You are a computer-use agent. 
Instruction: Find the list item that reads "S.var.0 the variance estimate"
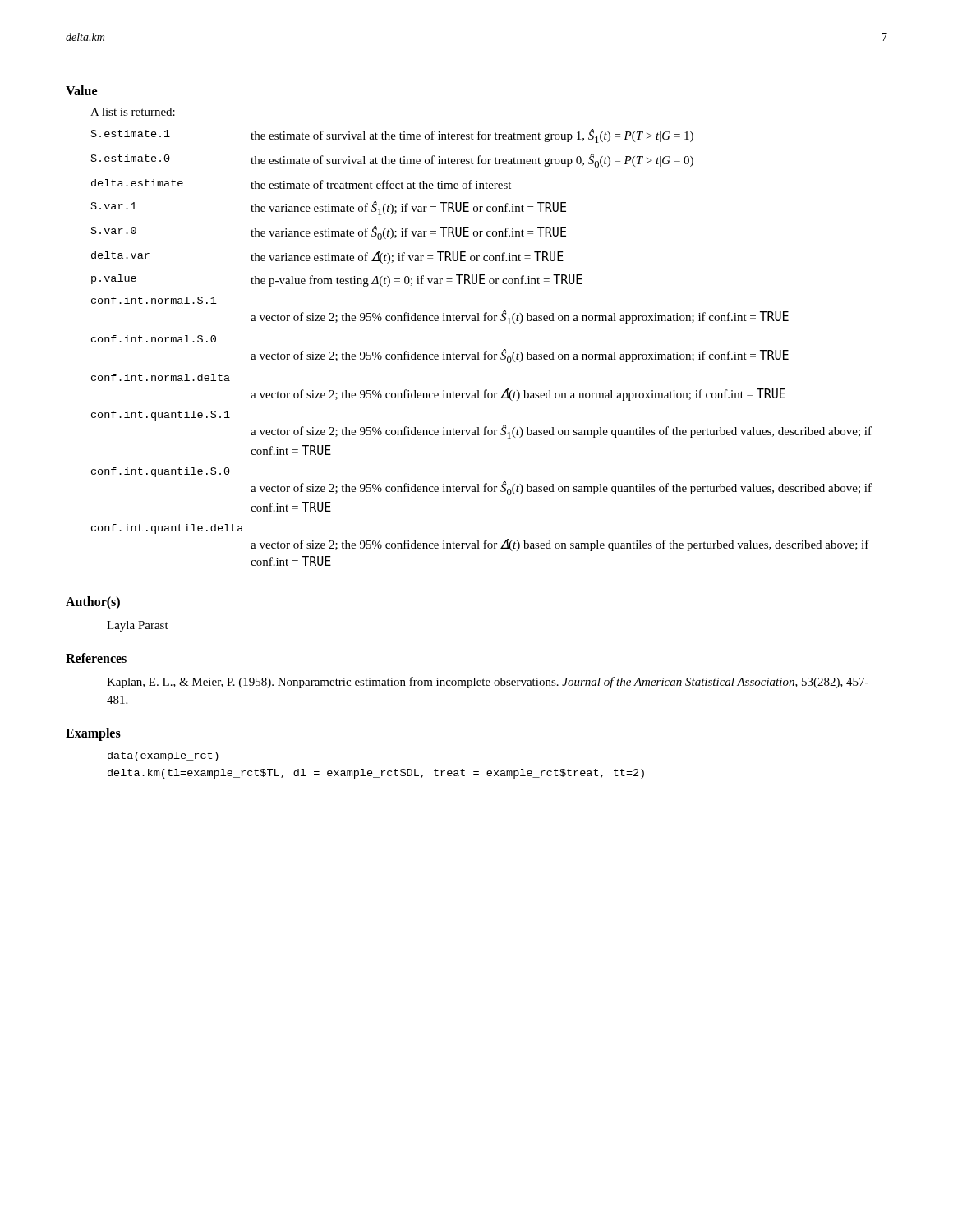pos(489,234)
